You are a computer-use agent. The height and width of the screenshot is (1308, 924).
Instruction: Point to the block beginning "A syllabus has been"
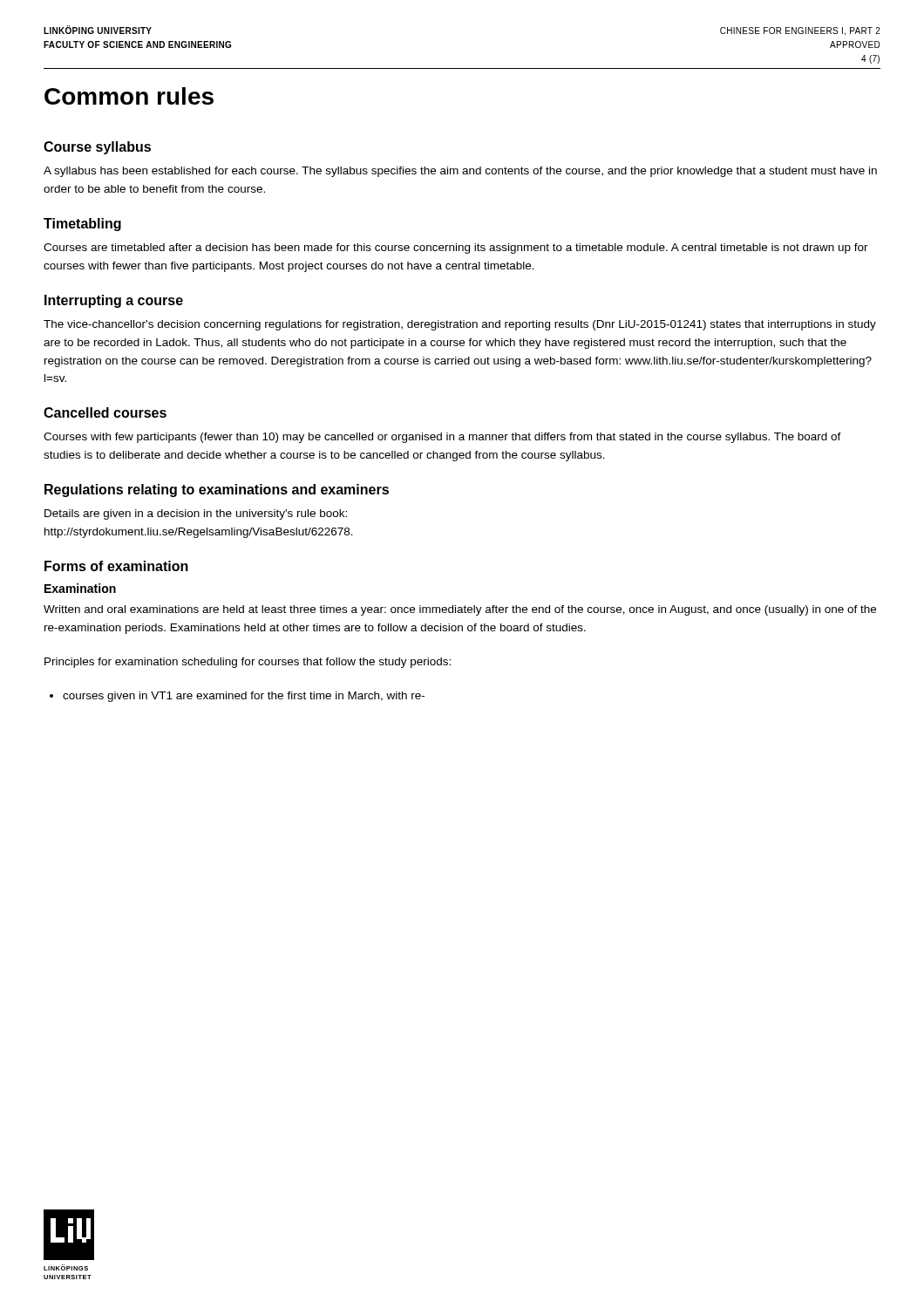tap(462, 180)
